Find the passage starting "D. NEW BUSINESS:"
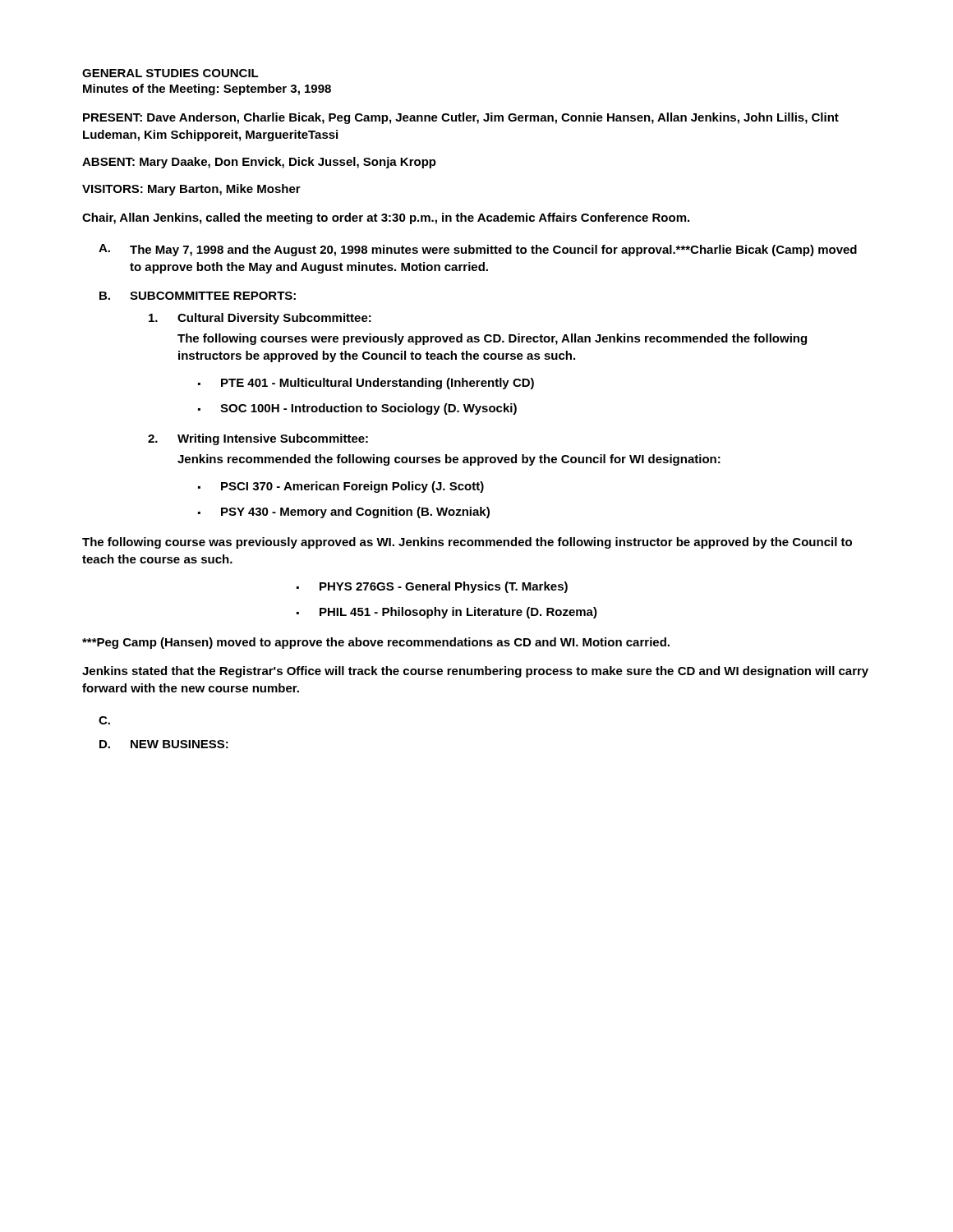This screenshot has height=1232, width=953. 164,744
